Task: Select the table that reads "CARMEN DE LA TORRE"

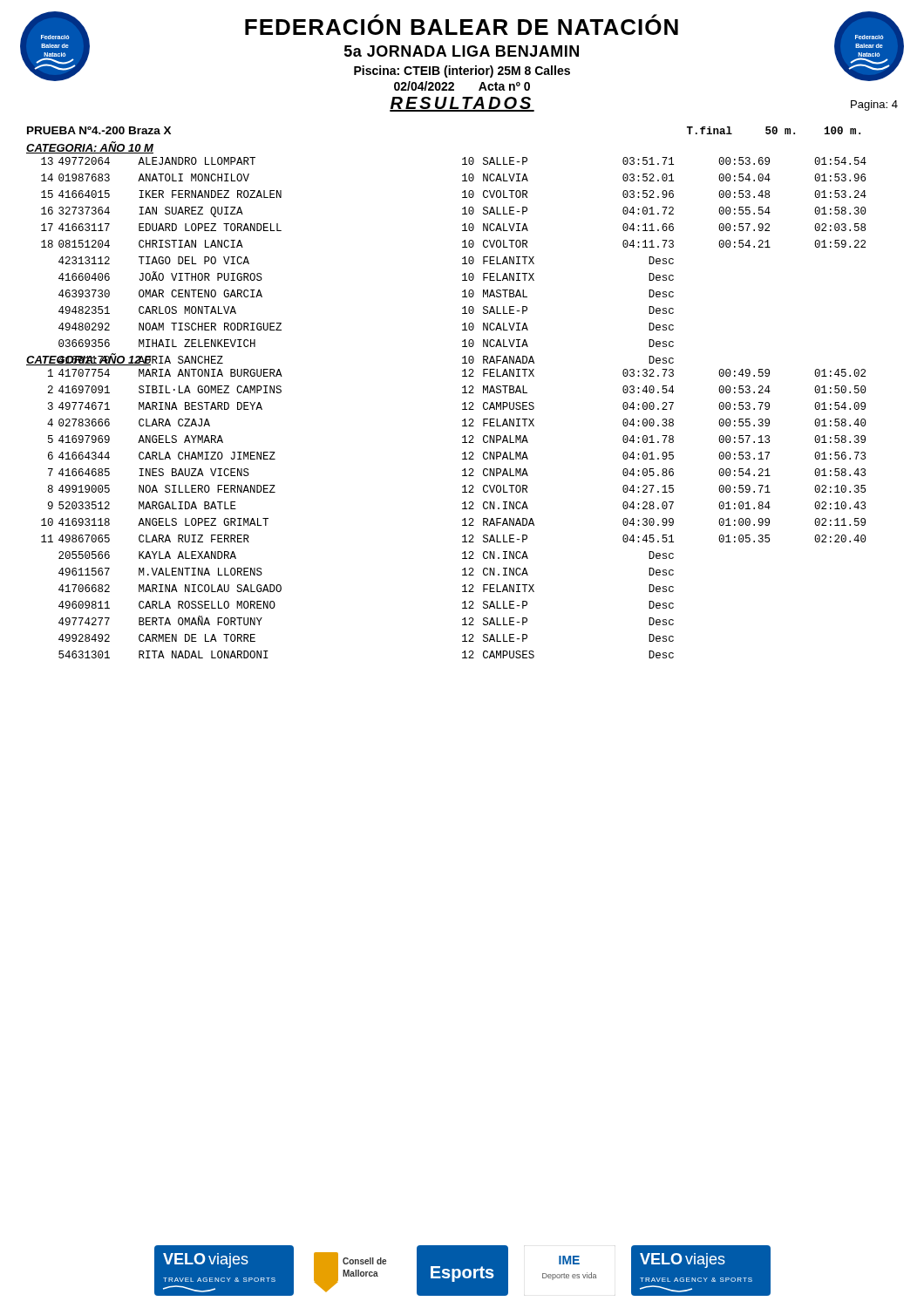Action: coord(447,515)
